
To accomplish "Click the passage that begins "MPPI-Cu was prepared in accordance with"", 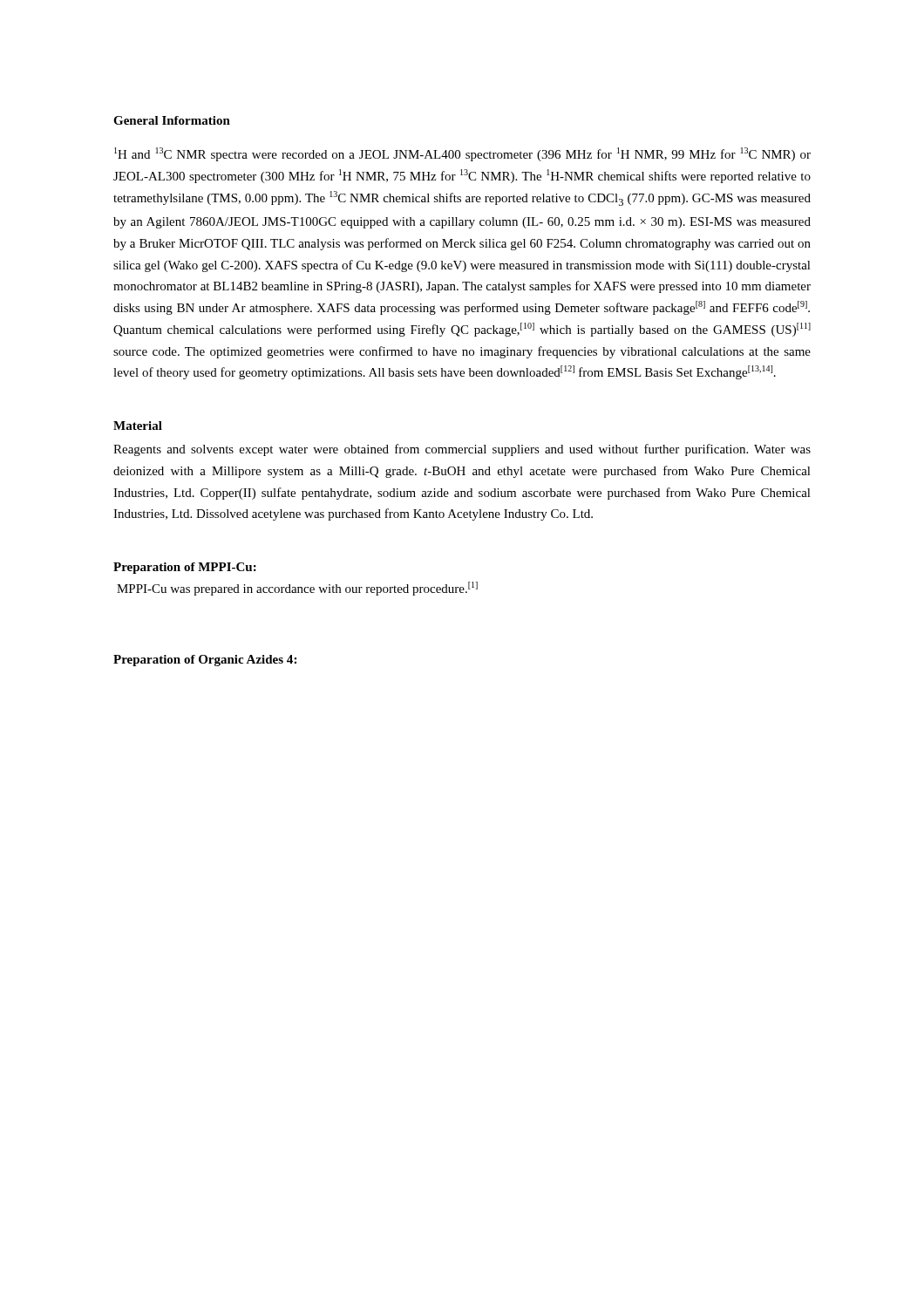I will coord(297,588).
